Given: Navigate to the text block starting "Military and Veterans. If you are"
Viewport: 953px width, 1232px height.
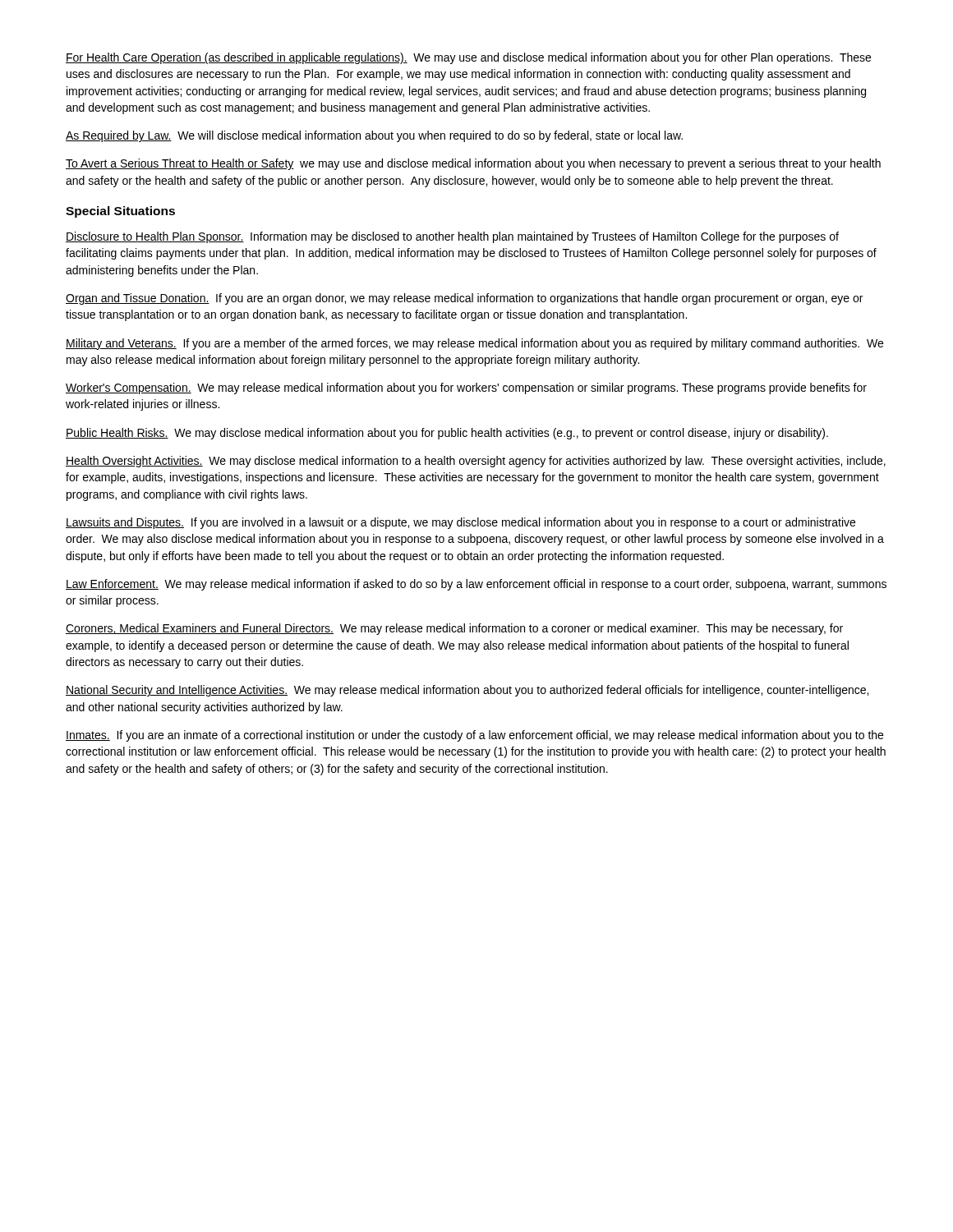Looking at the screenshot, I should coord(475,351).
